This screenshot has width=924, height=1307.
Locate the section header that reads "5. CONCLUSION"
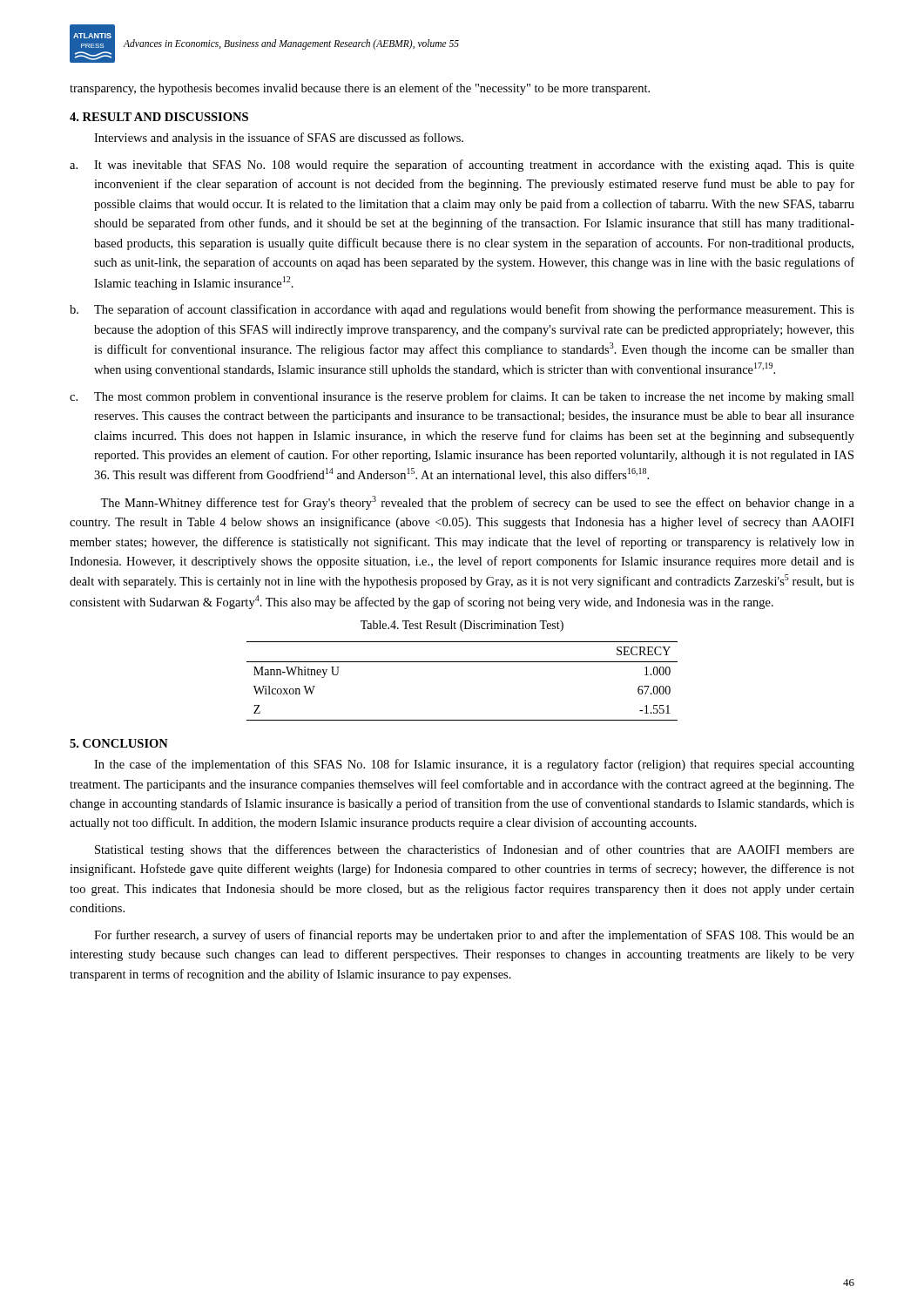point(119,743)
